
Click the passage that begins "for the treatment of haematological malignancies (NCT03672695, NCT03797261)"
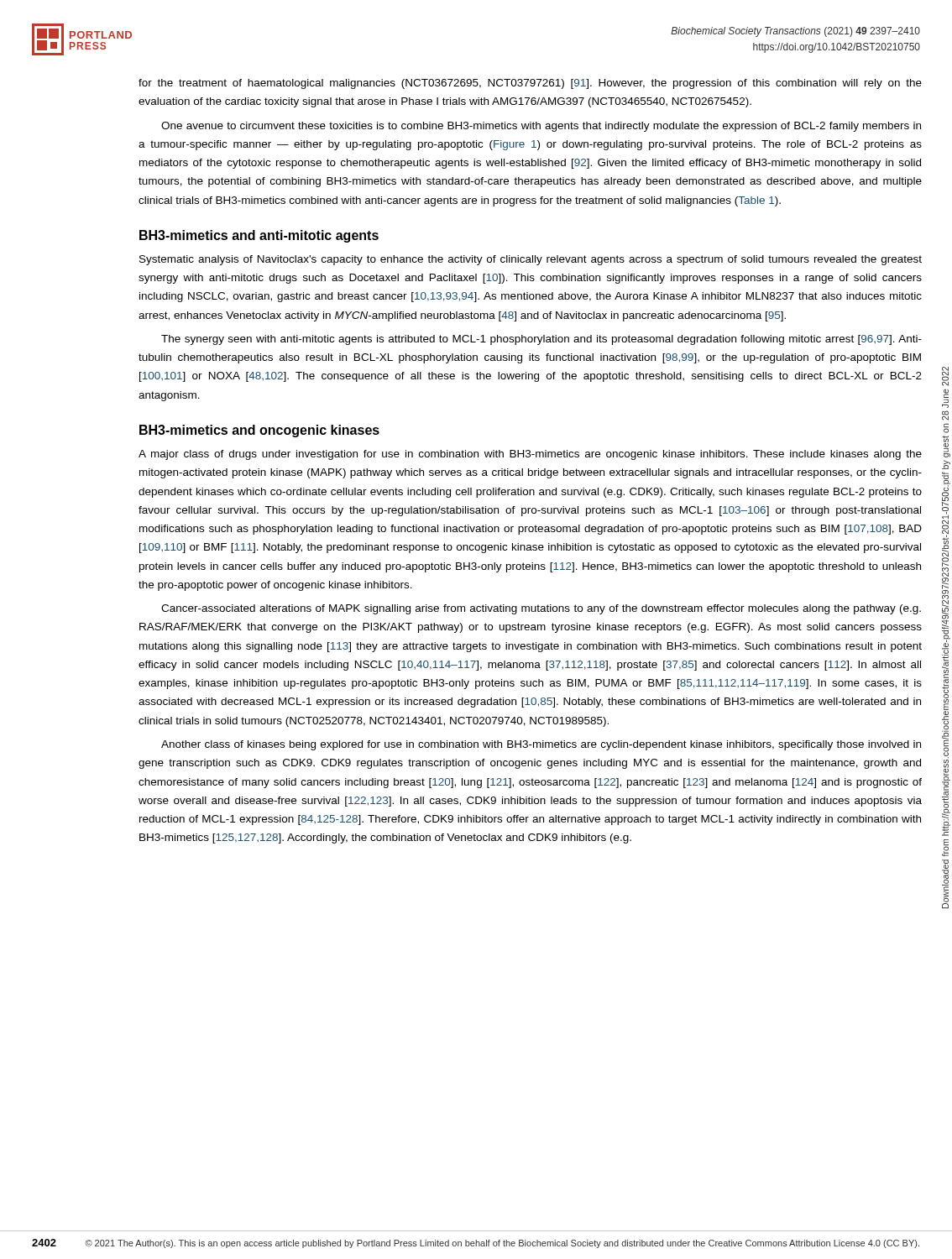pyautogui.click(x=530, y=142)
